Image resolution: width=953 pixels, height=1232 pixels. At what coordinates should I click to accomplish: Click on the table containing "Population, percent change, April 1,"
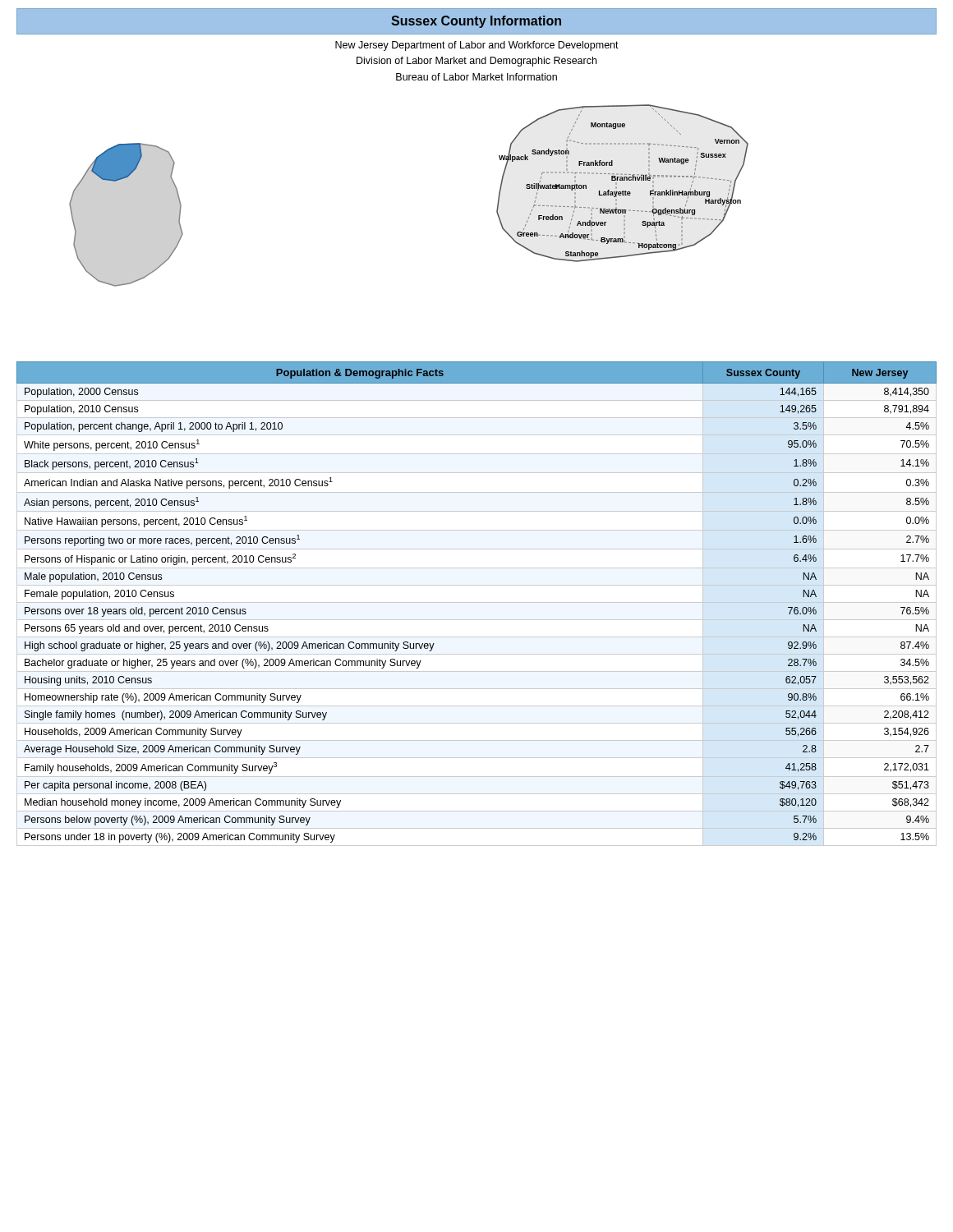[x=476, y=604]
